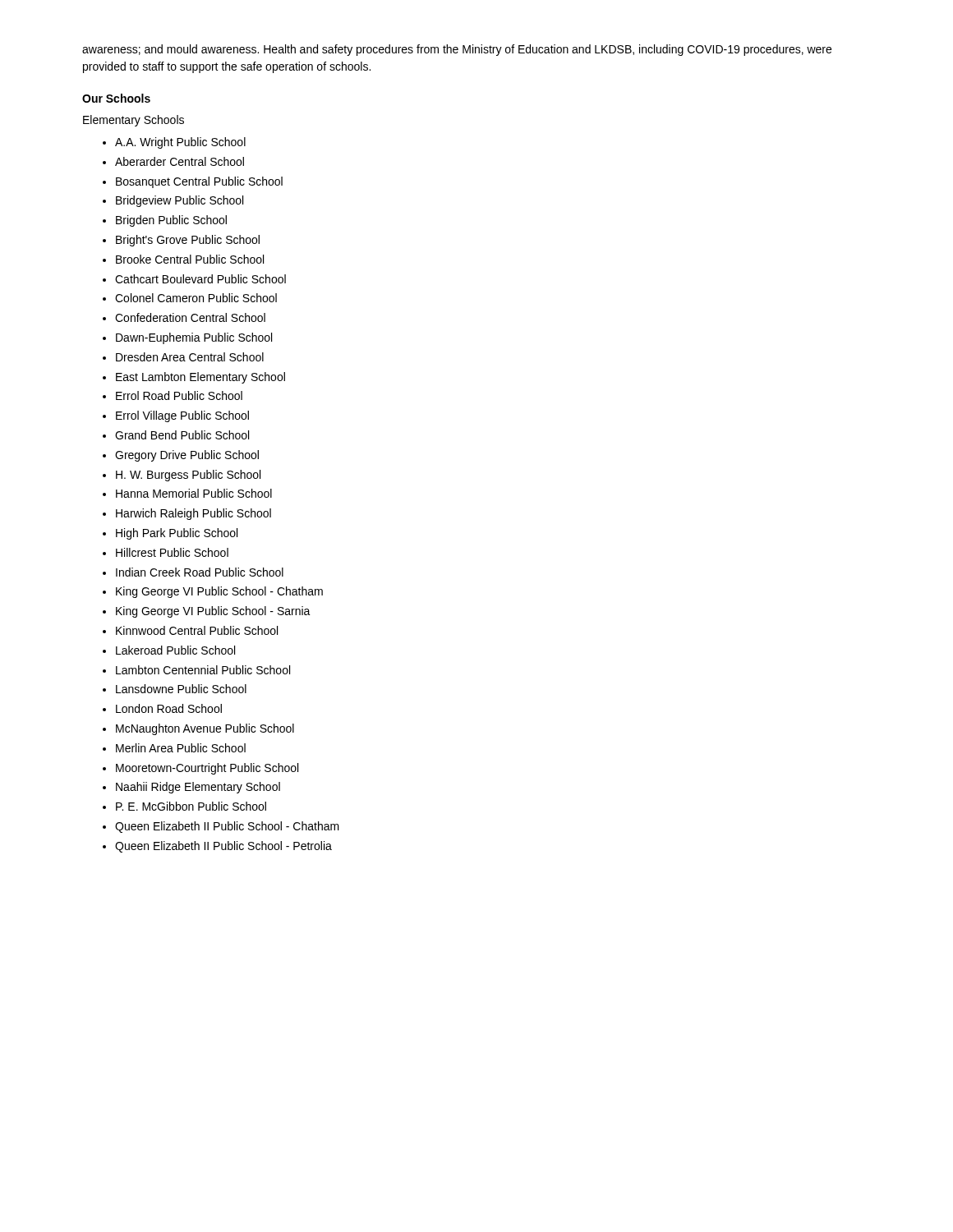
Task: Locate the list item containing "Dawn-Euphemia Public School"
Action: pyautogui.click(x=194, y=338)
